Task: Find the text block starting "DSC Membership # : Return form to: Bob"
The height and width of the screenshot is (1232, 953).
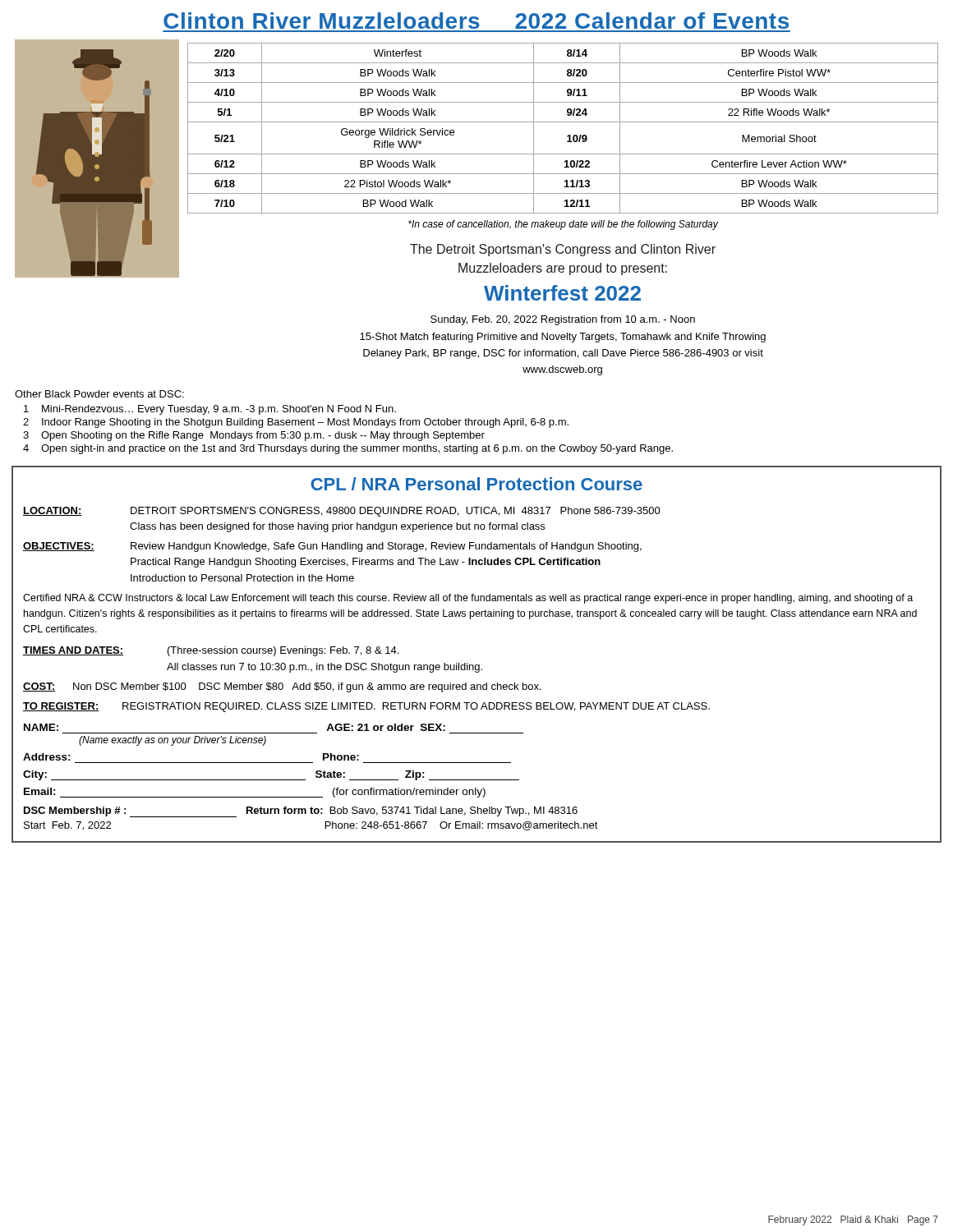Action: click(300, 811)
